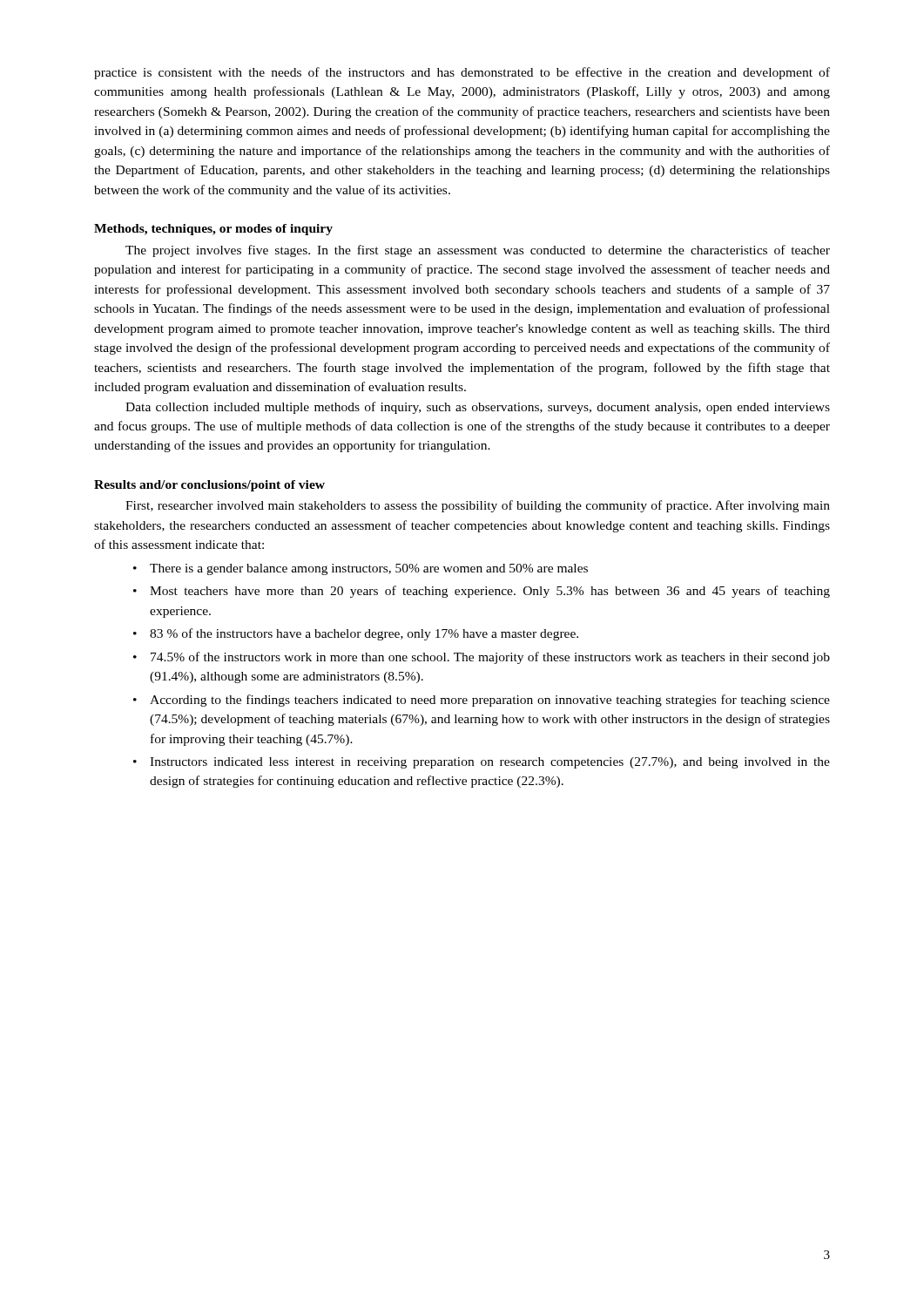Point to the block beginning "The project involves five"
The image size is (924, 1307).
tap(462, 318)
